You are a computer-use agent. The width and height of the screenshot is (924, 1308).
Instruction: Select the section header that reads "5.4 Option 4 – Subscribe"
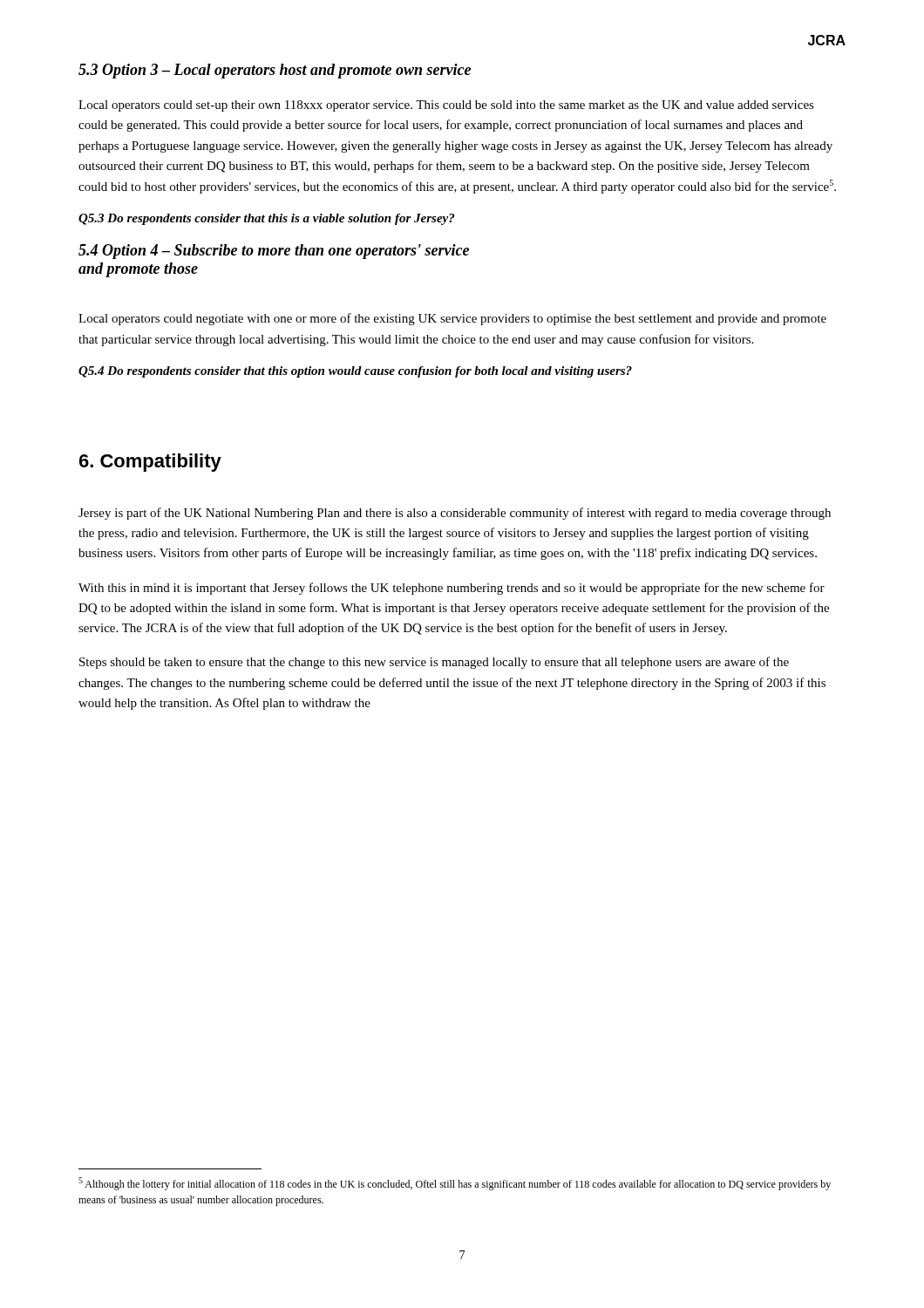[458, 260]
